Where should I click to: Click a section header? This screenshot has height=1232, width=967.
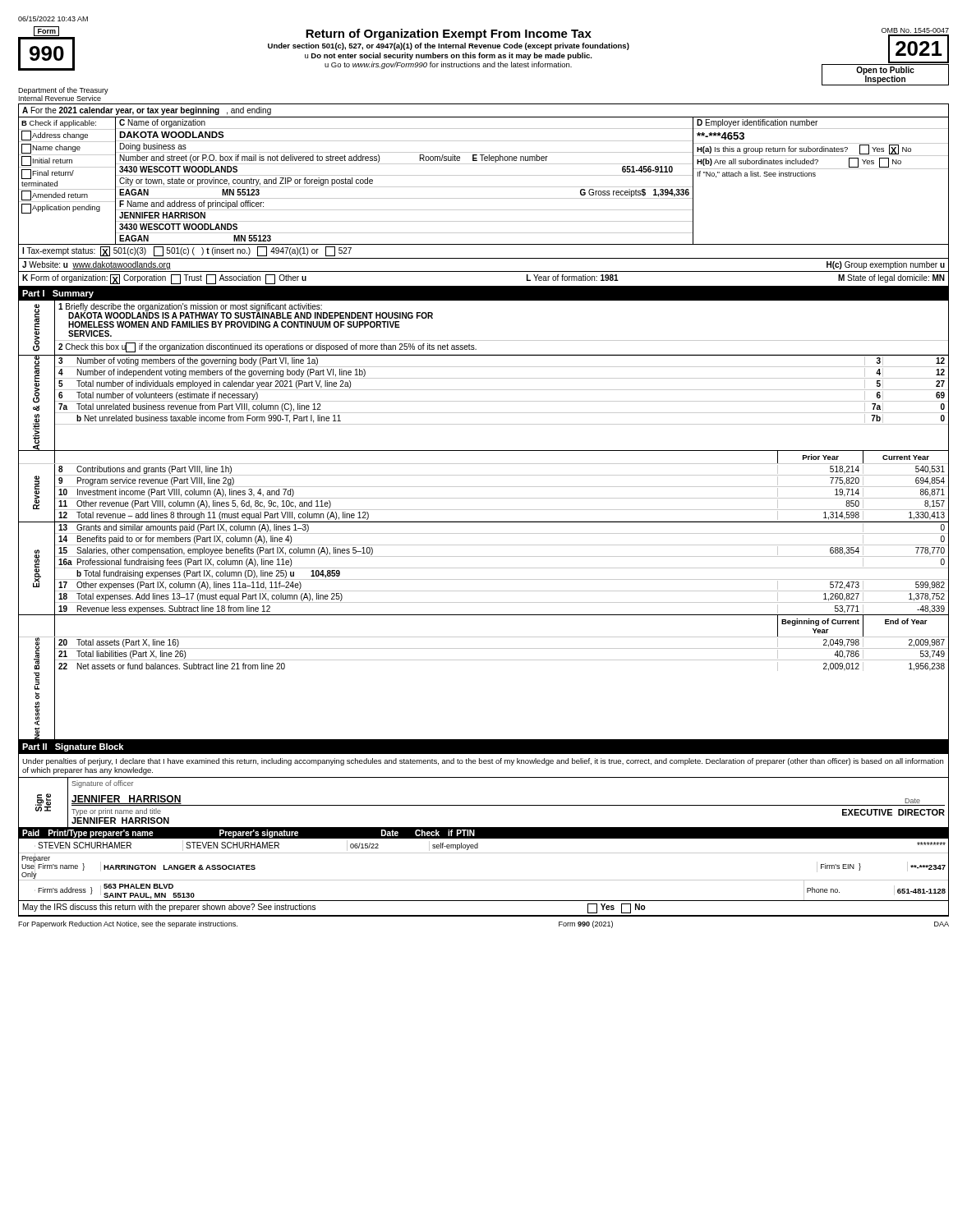click(x=73, y=747)
